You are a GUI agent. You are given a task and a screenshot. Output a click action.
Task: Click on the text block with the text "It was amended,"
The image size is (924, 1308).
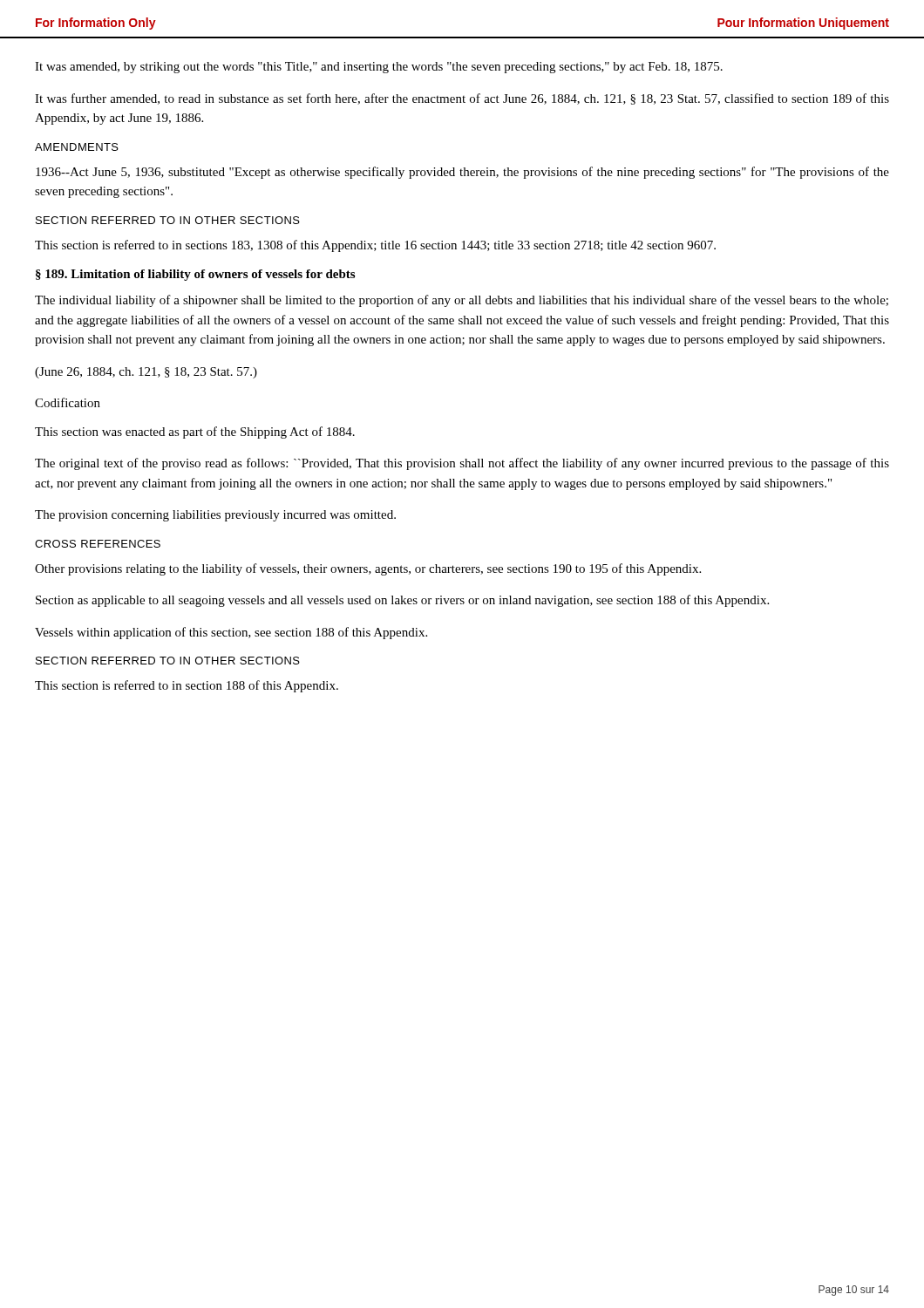click(379, 66)
